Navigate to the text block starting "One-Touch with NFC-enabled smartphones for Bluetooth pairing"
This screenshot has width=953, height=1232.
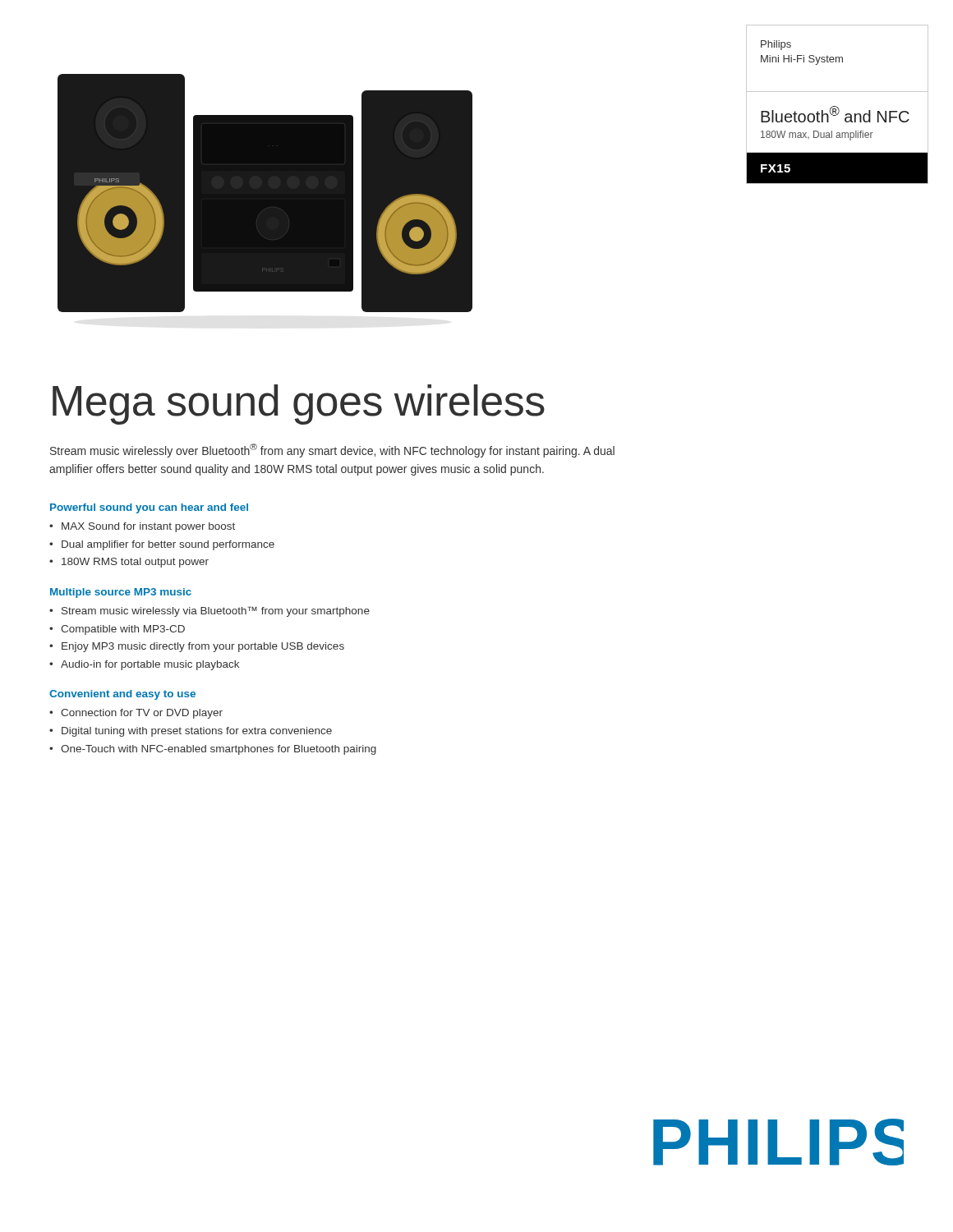(x=219, y=748)
